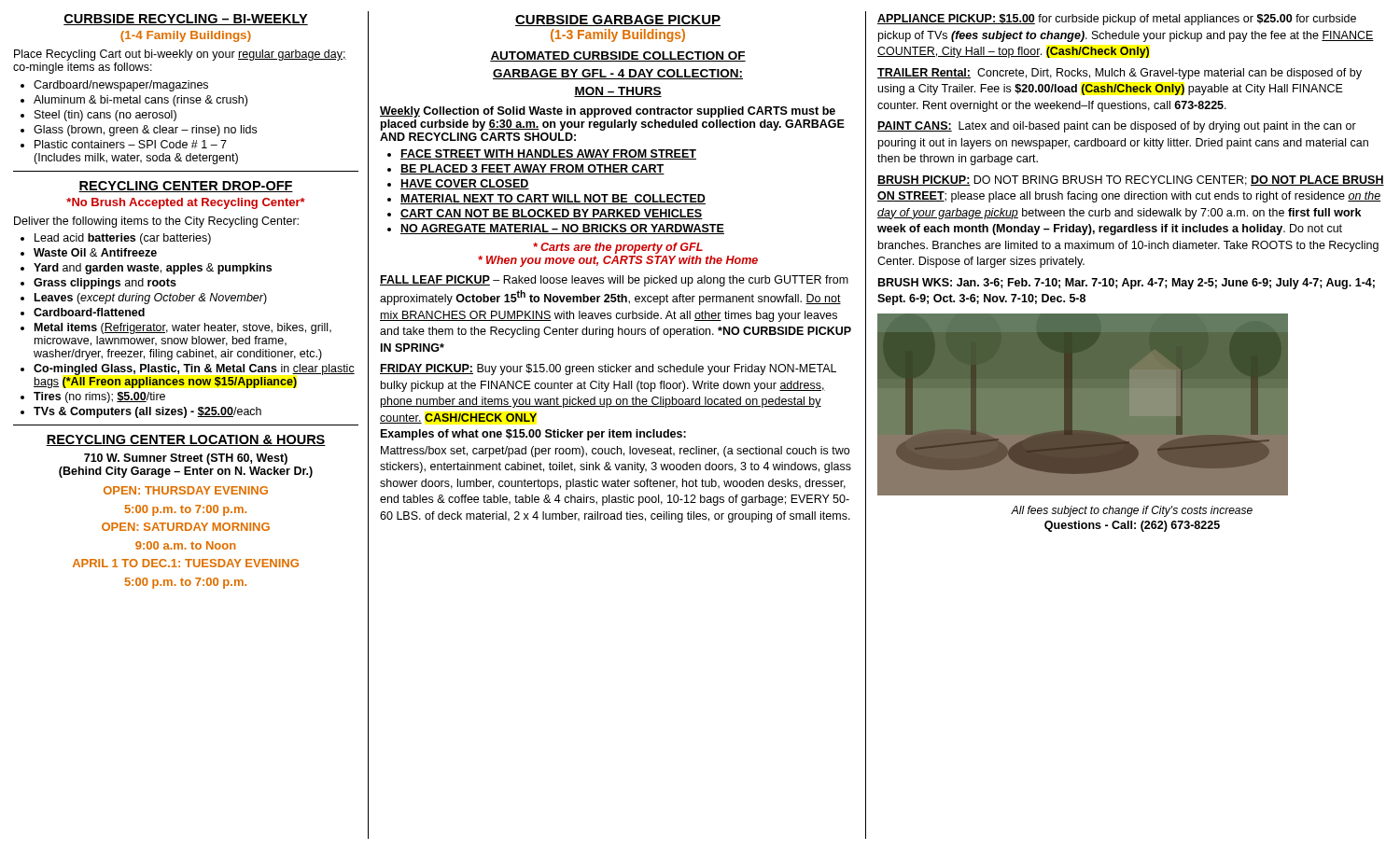Click on the element starting "PAINT CANS: Latex and oil-based paint"

pos(1123,142)
